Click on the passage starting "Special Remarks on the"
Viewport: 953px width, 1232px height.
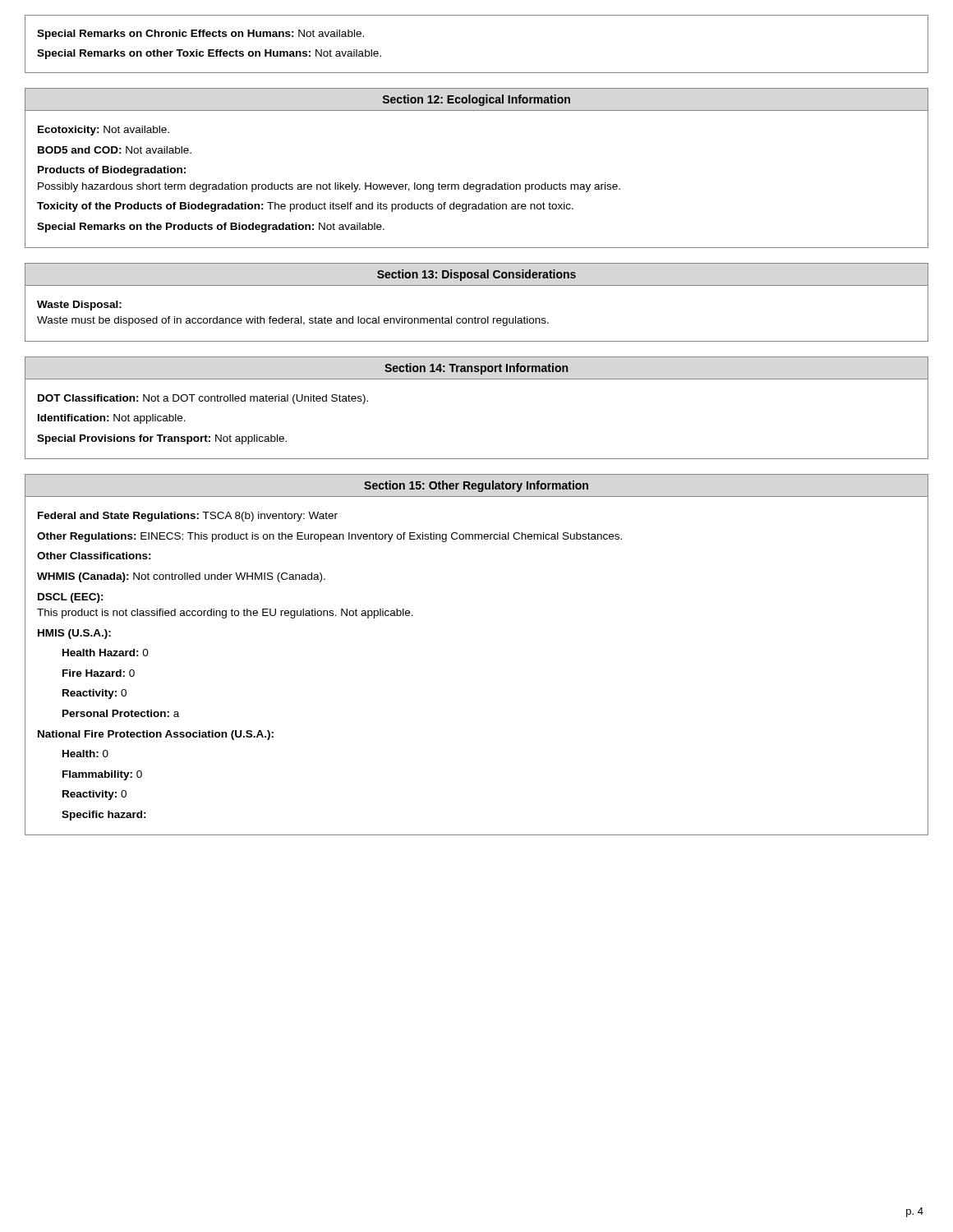click(x=211, y=228)
